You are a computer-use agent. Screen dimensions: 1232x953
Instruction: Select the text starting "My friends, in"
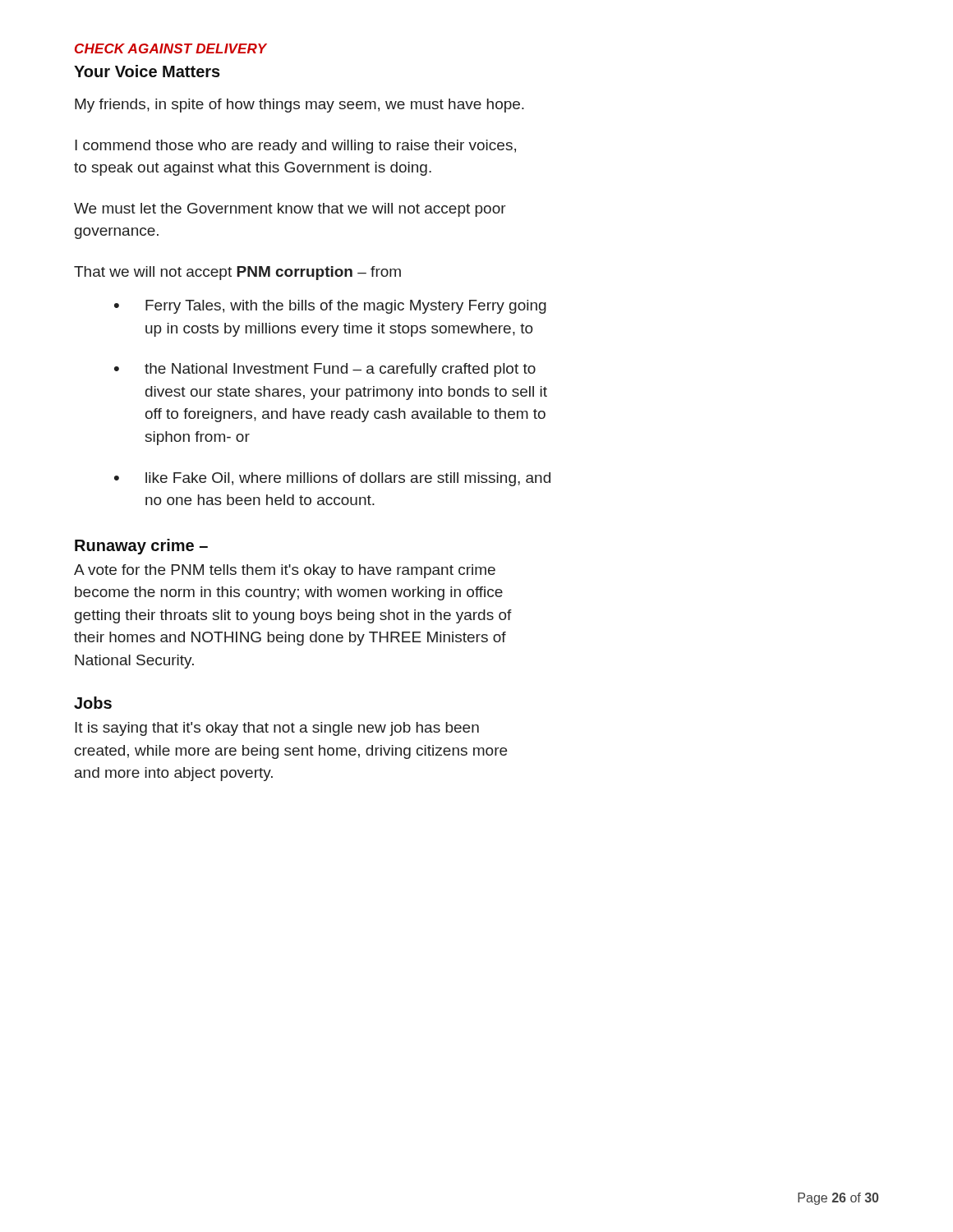tap(300, 104)
